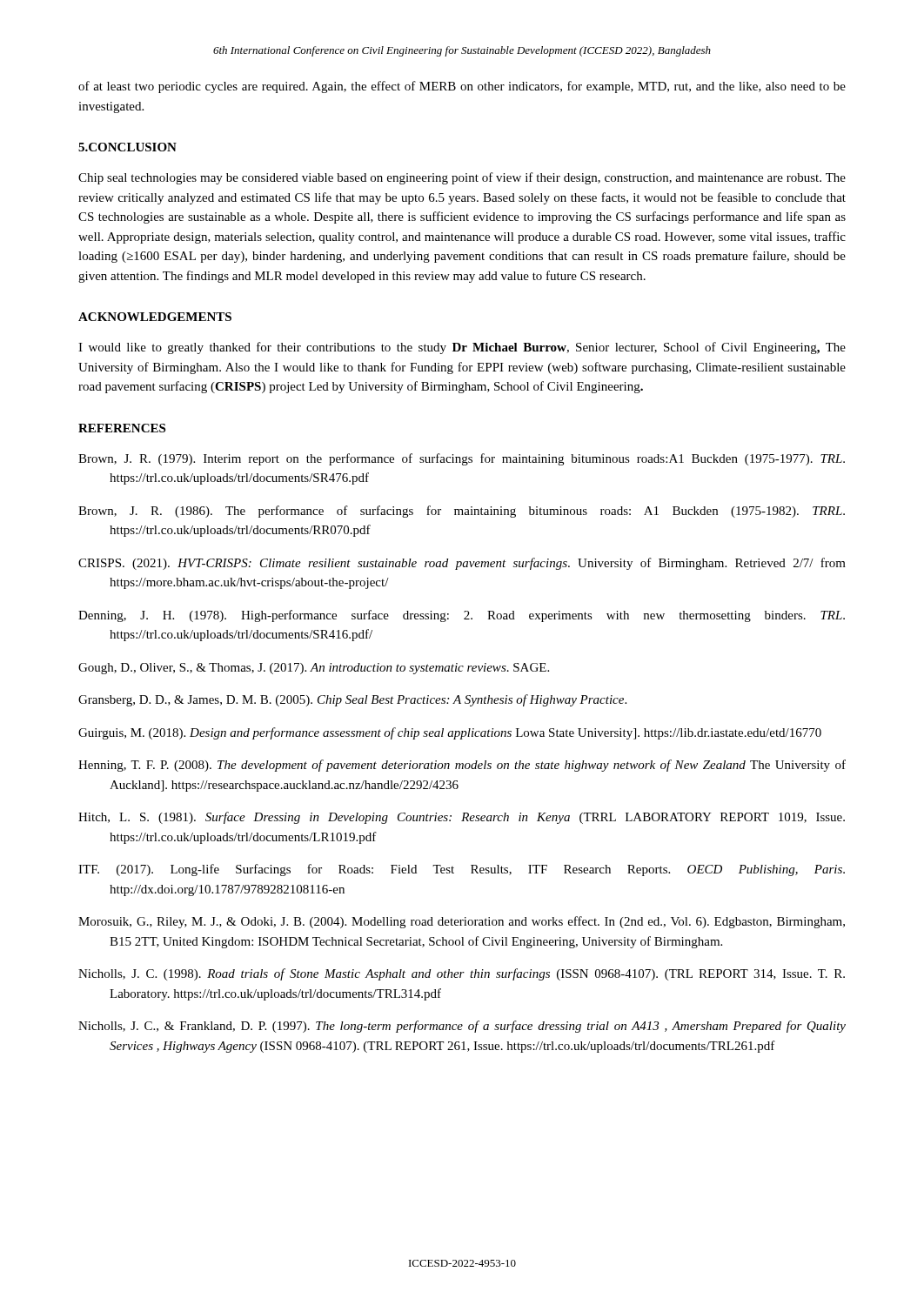Find the block on this page that starts "of at least"
The width and height of the screenshot is (924, 1305).
point(462,96)
